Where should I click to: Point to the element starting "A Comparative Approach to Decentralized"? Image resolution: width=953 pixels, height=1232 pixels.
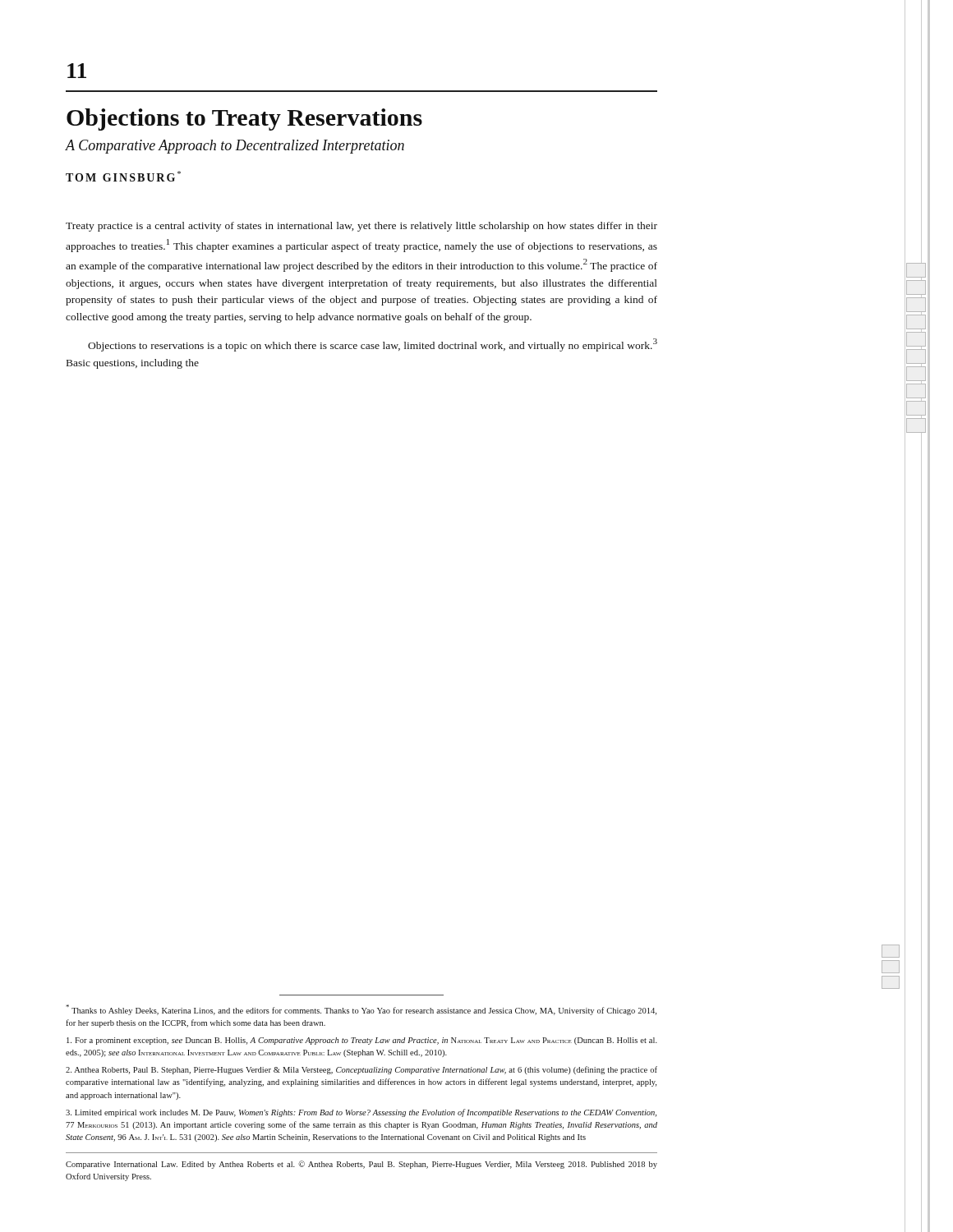coord(235,145)
